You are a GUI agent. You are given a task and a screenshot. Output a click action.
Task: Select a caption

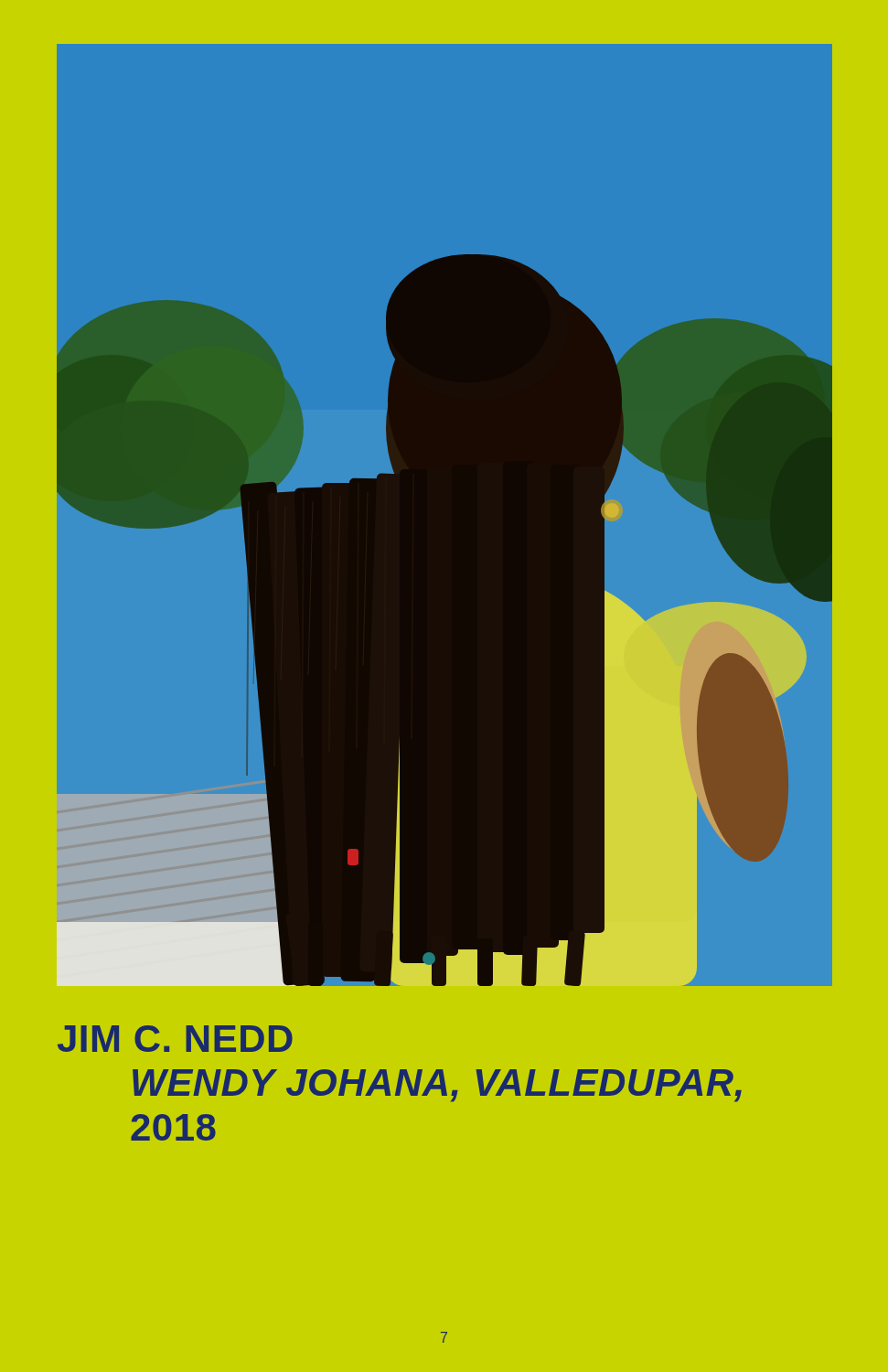pyautogui.click(x=444, y=1083)
